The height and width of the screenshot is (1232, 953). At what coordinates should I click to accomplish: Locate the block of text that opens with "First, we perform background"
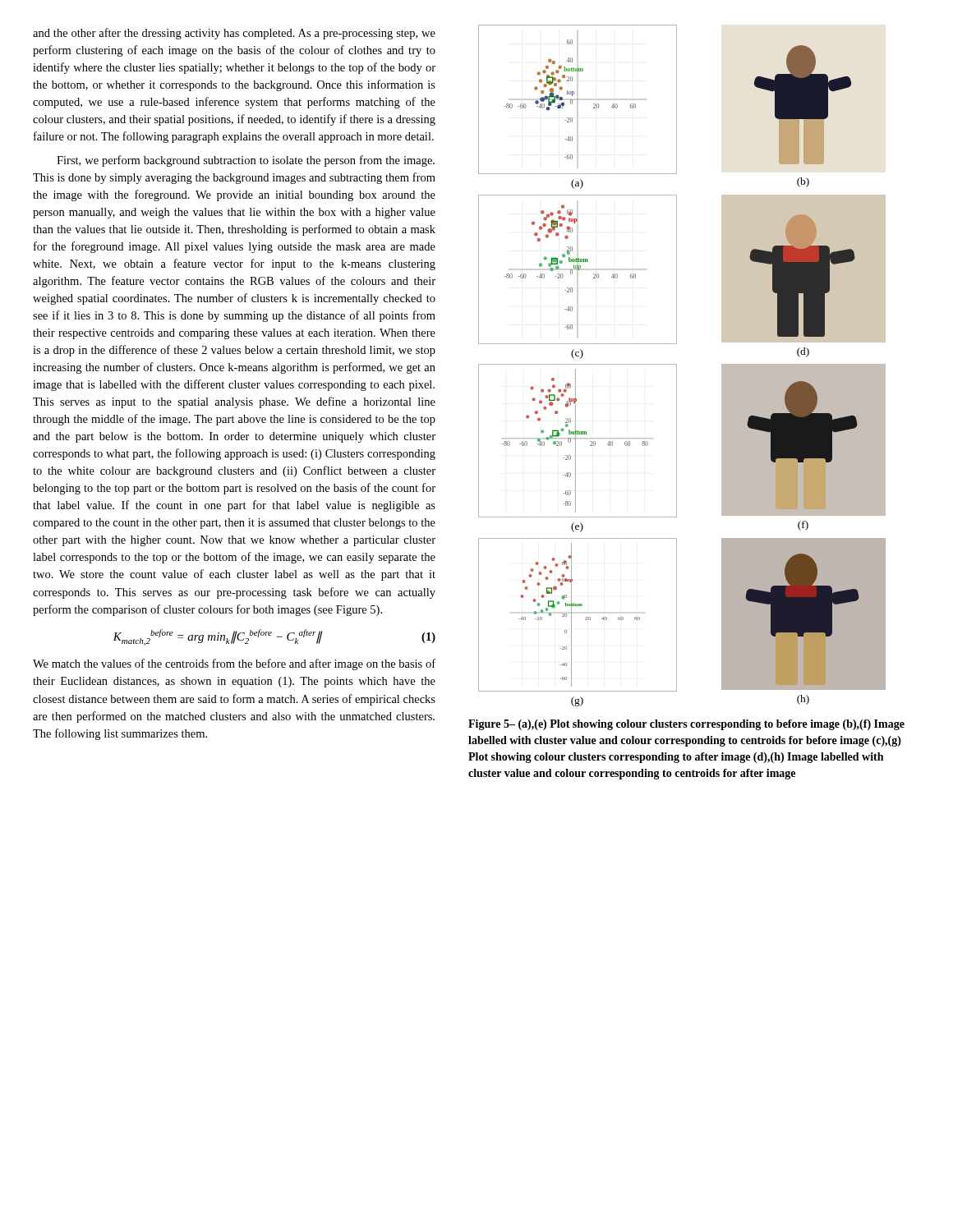234,385
